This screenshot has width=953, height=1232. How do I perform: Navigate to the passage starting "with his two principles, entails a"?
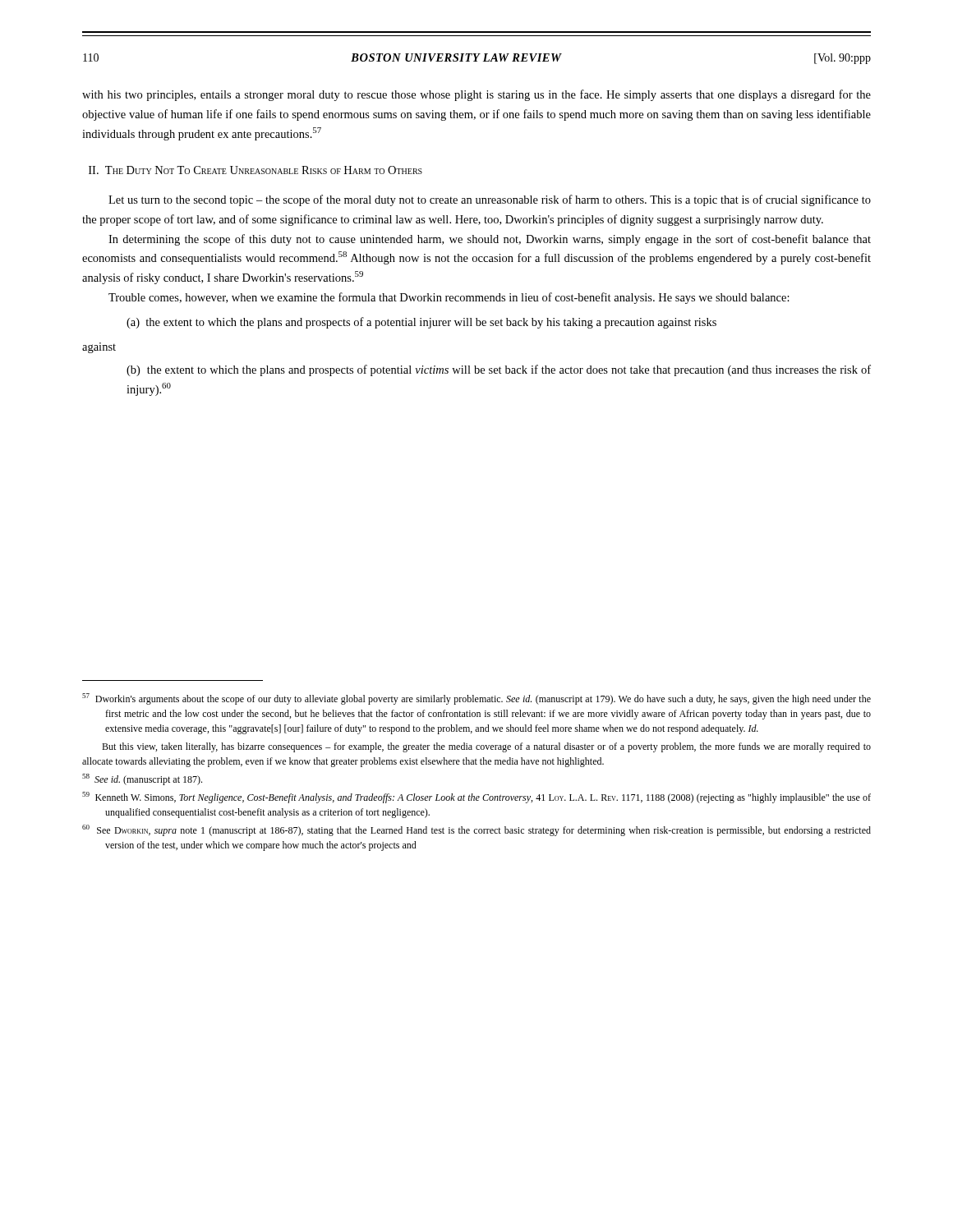(x=476, y=115)
